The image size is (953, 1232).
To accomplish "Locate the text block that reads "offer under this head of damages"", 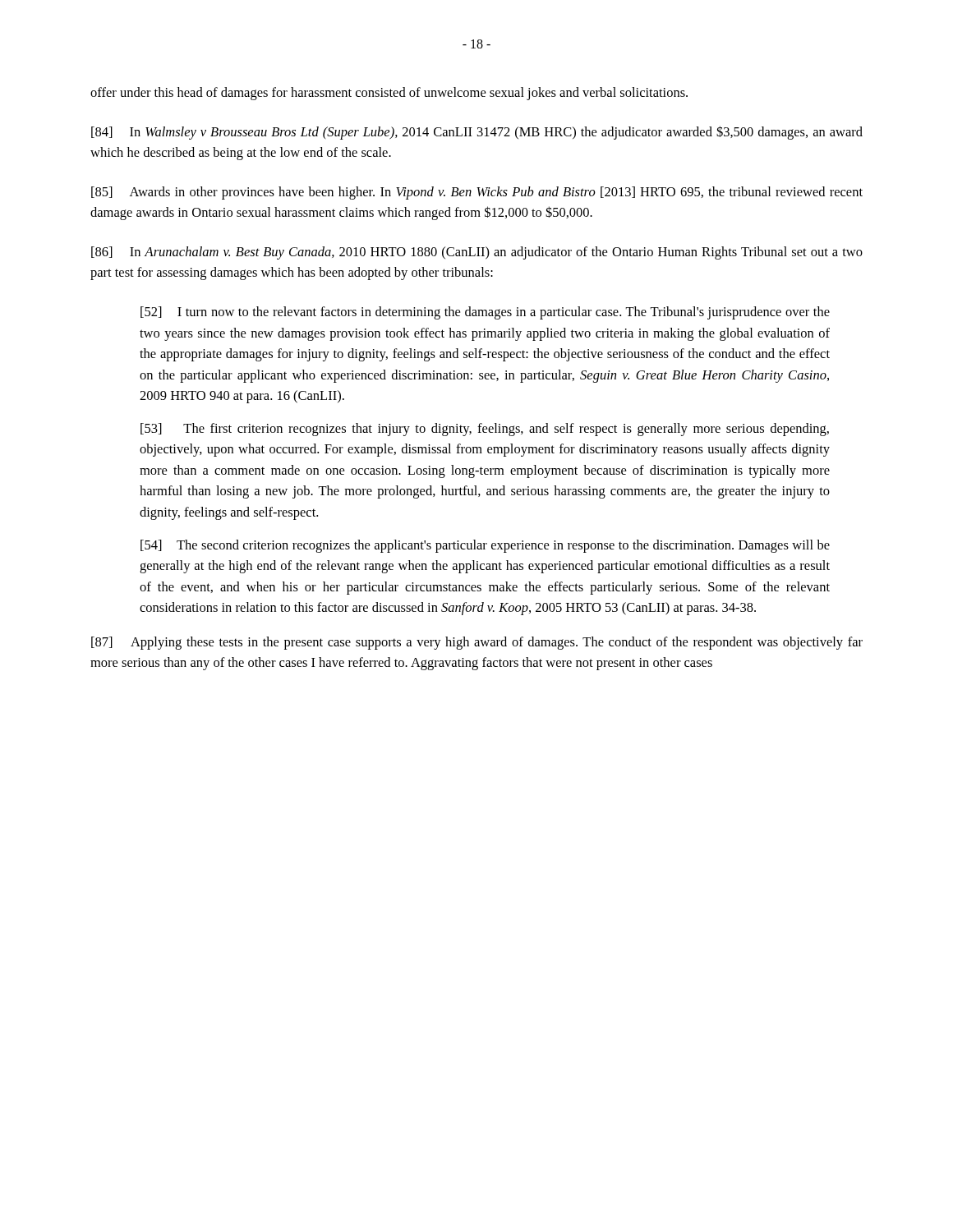I will coord(389,92).
